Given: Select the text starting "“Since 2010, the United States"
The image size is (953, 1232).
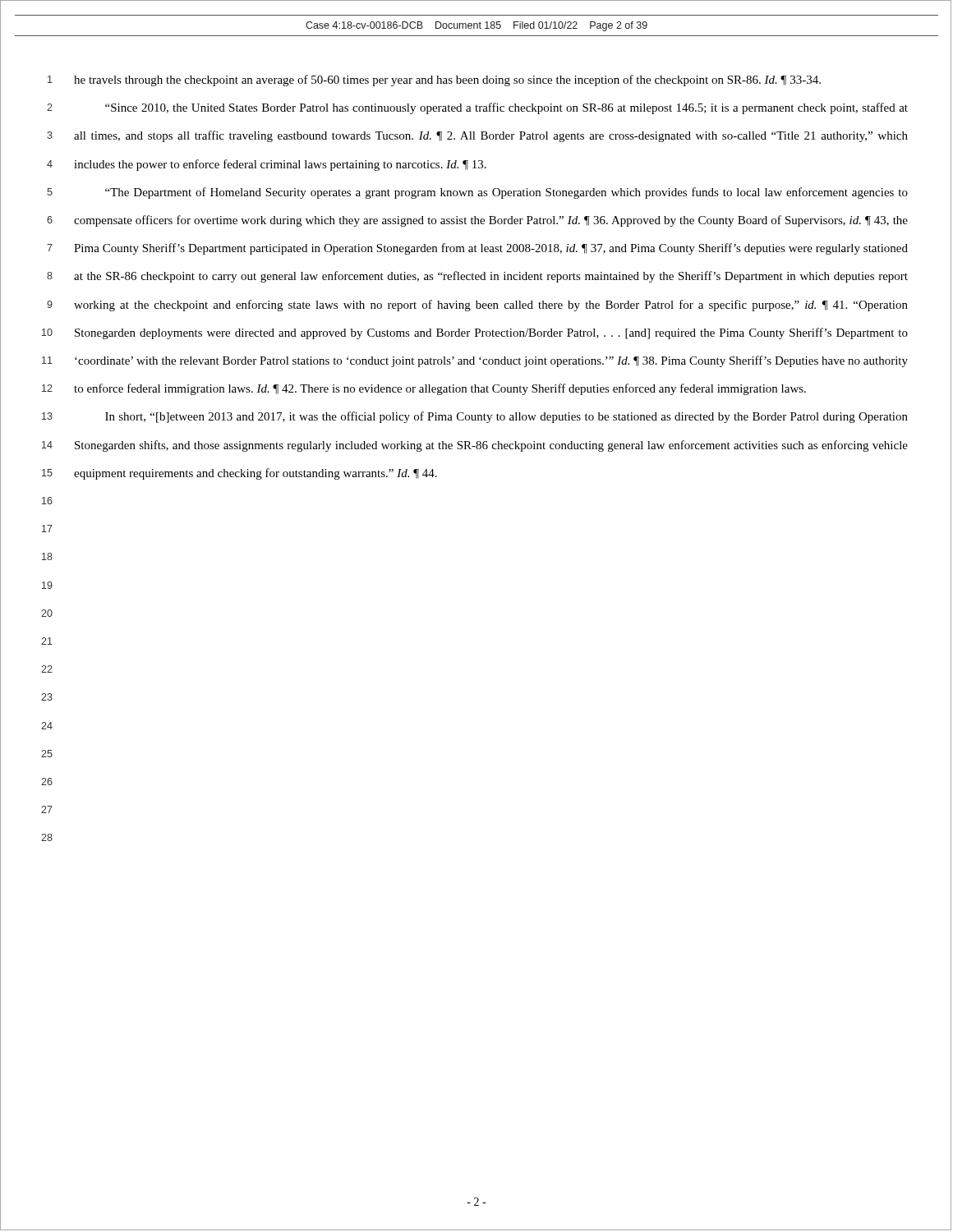Looking at the screenshot, I should pos(491,136).
